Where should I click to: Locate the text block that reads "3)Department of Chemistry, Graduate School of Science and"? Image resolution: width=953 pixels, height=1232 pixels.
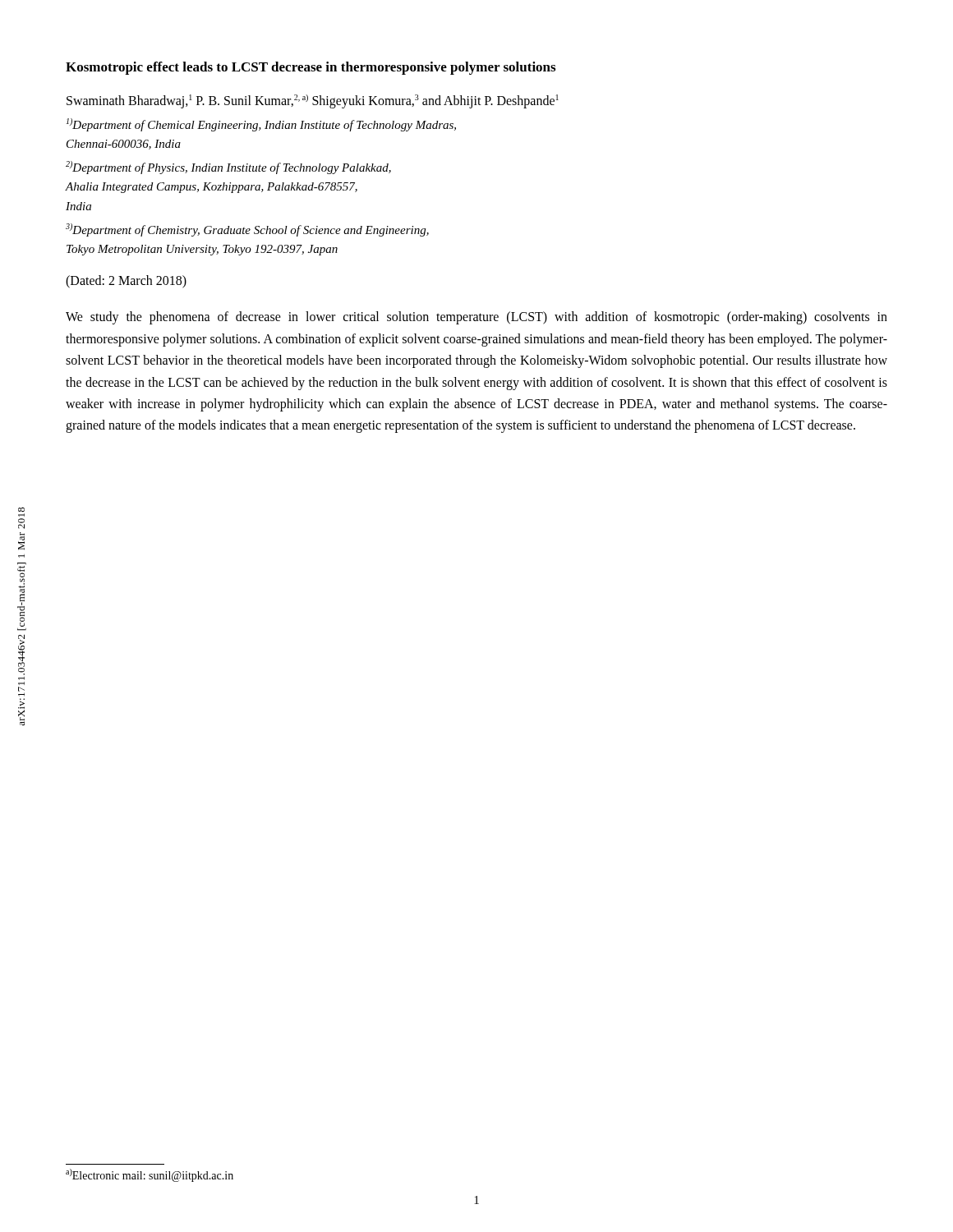pos(247,239)
